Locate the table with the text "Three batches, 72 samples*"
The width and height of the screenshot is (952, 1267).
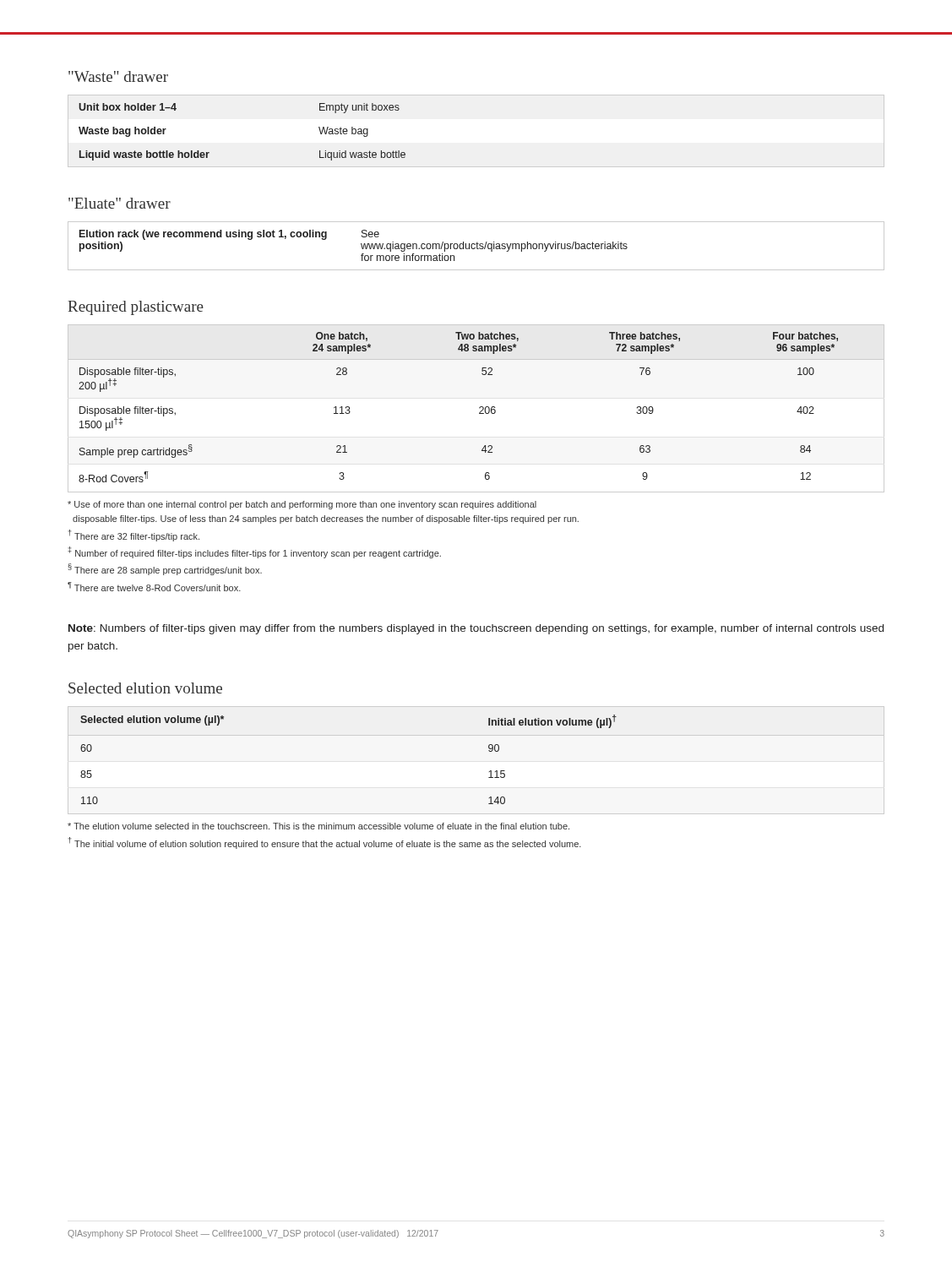click(x=476, y=408)
